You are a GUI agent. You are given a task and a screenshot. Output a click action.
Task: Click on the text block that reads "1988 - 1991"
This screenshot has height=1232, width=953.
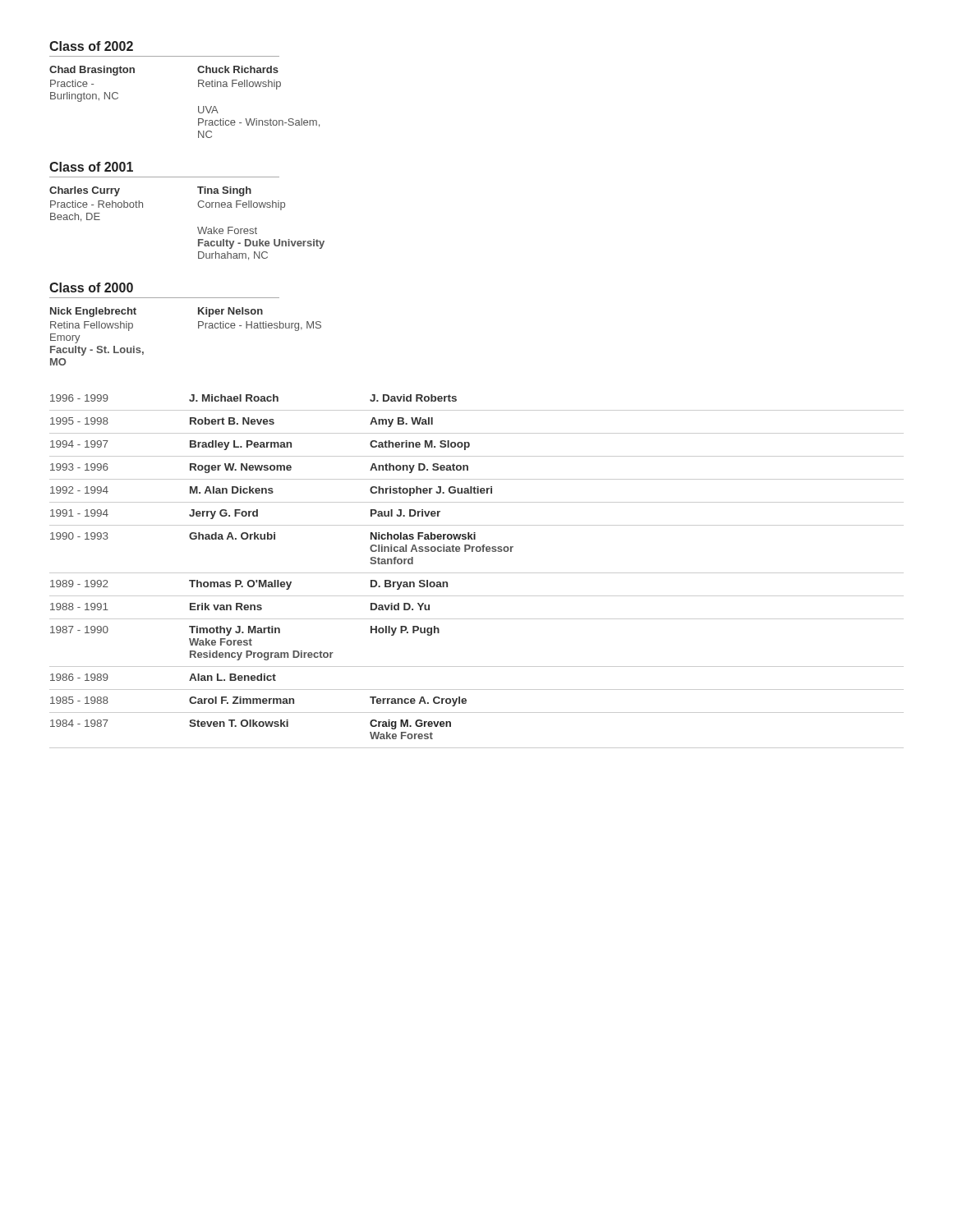pyautogui.click(x=476, y=607)
